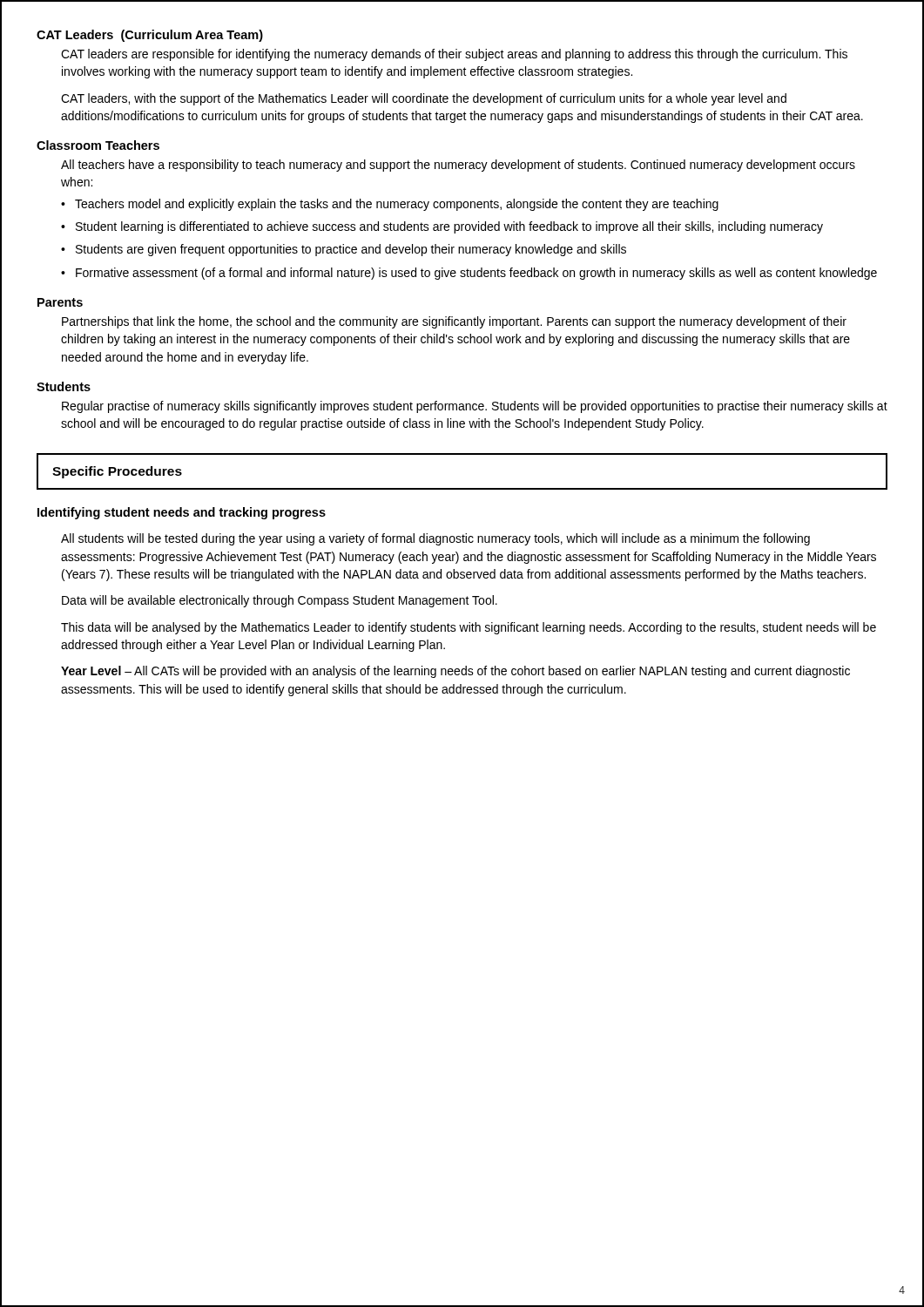Find the text block starting "Formative assessment (of a formal and"
The height and width of the screenshot is (1307, 924).
point(476,272)
